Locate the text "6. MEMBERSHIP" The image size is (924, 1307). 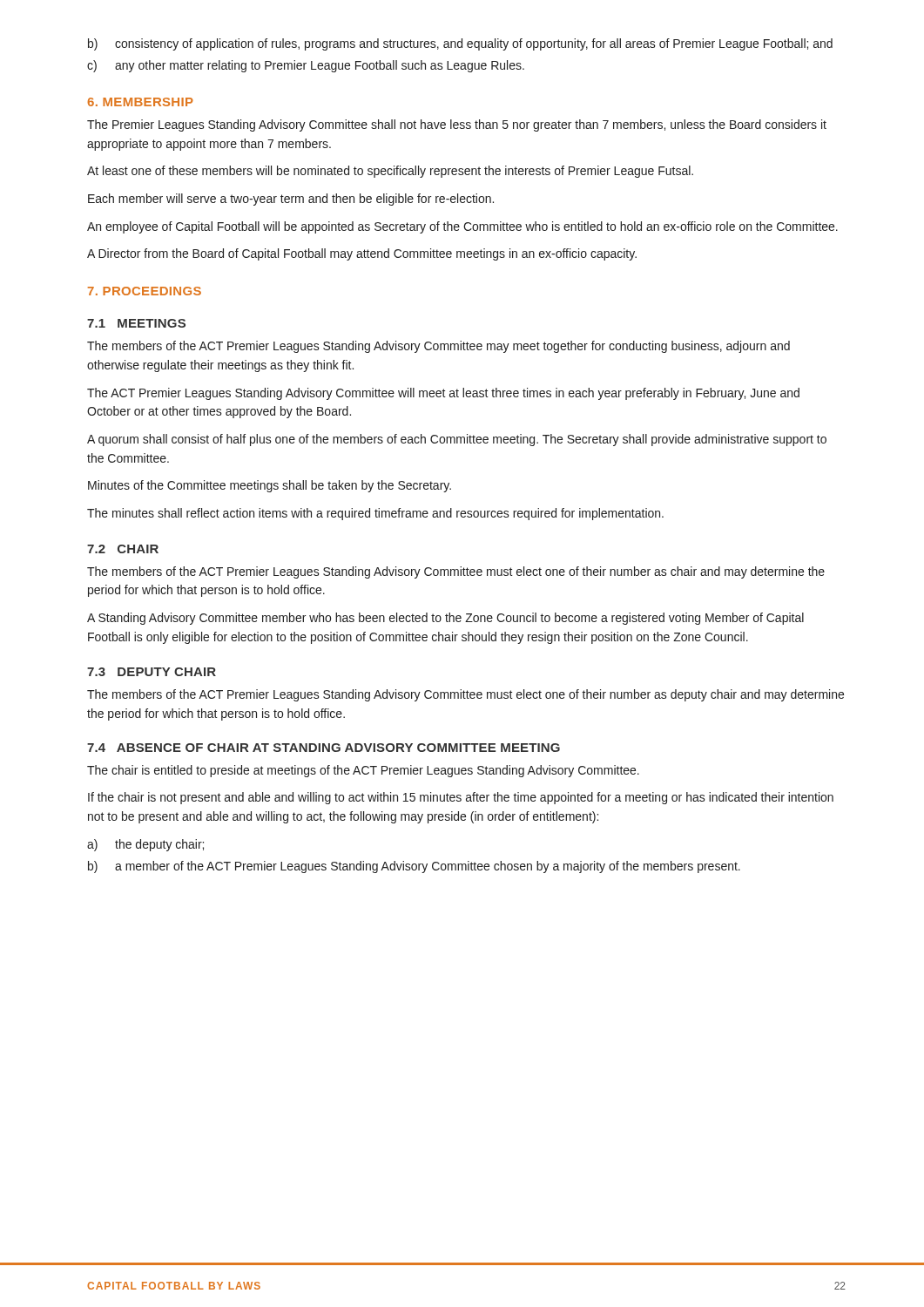140,101
